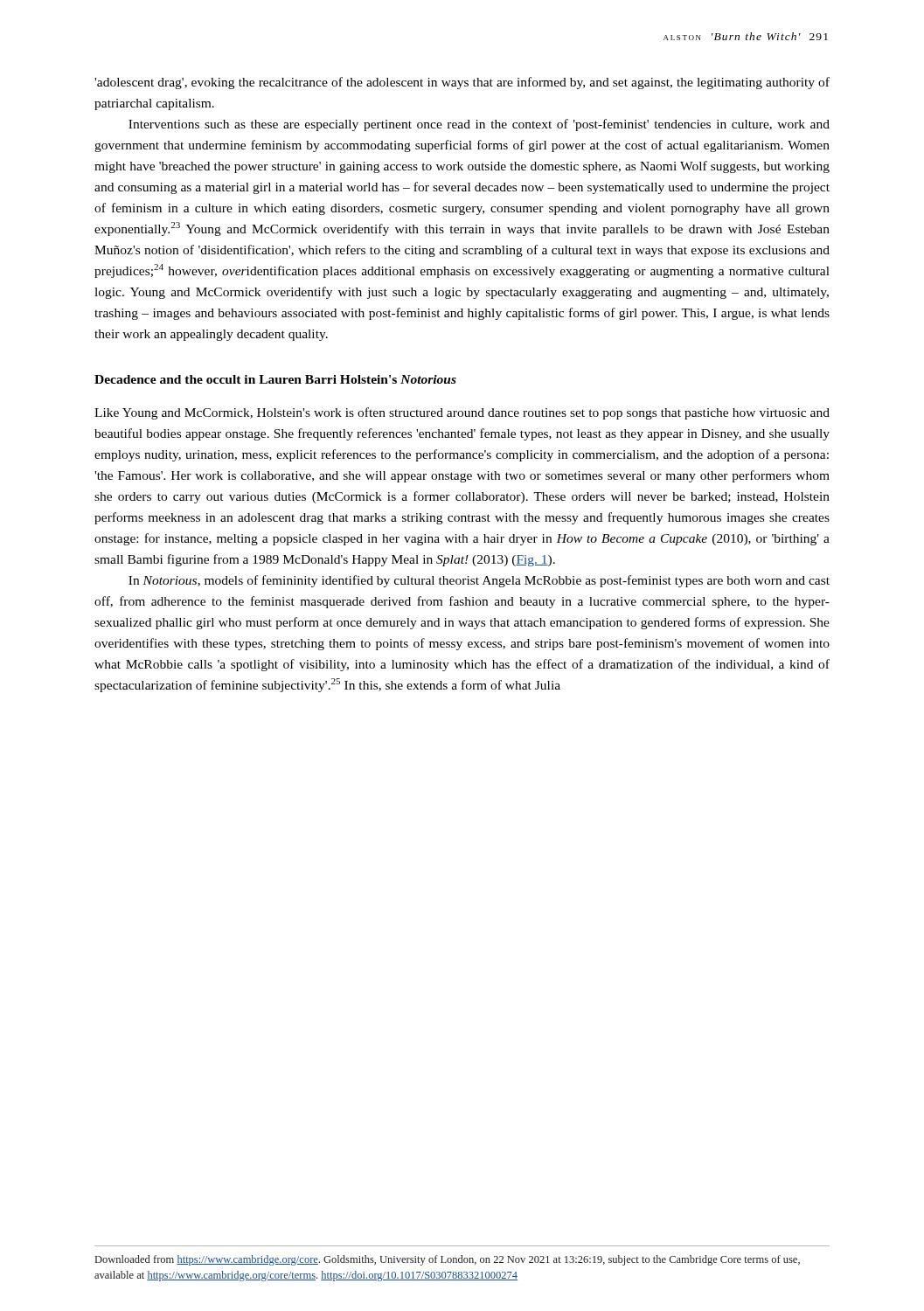Image resolution: width=924 pixels, height=1311 pixels.
Task: Locate the text block that reads "Like Young and McCormick, Holstein's work"
Action: [x=462, y=486]
